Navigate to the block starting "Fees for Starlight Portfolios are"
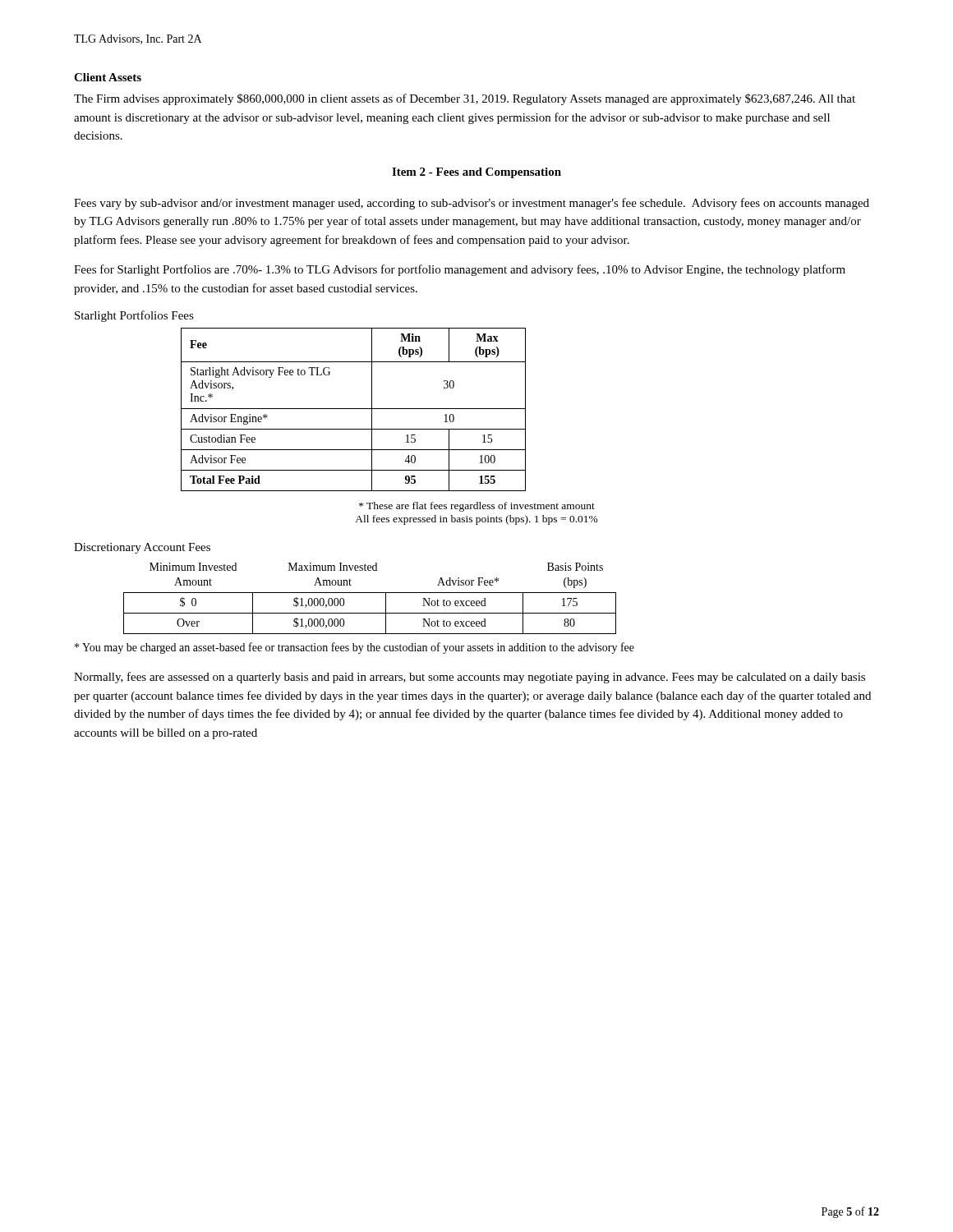The height and width of the screenshot is (1232, 953). [460, 279]
